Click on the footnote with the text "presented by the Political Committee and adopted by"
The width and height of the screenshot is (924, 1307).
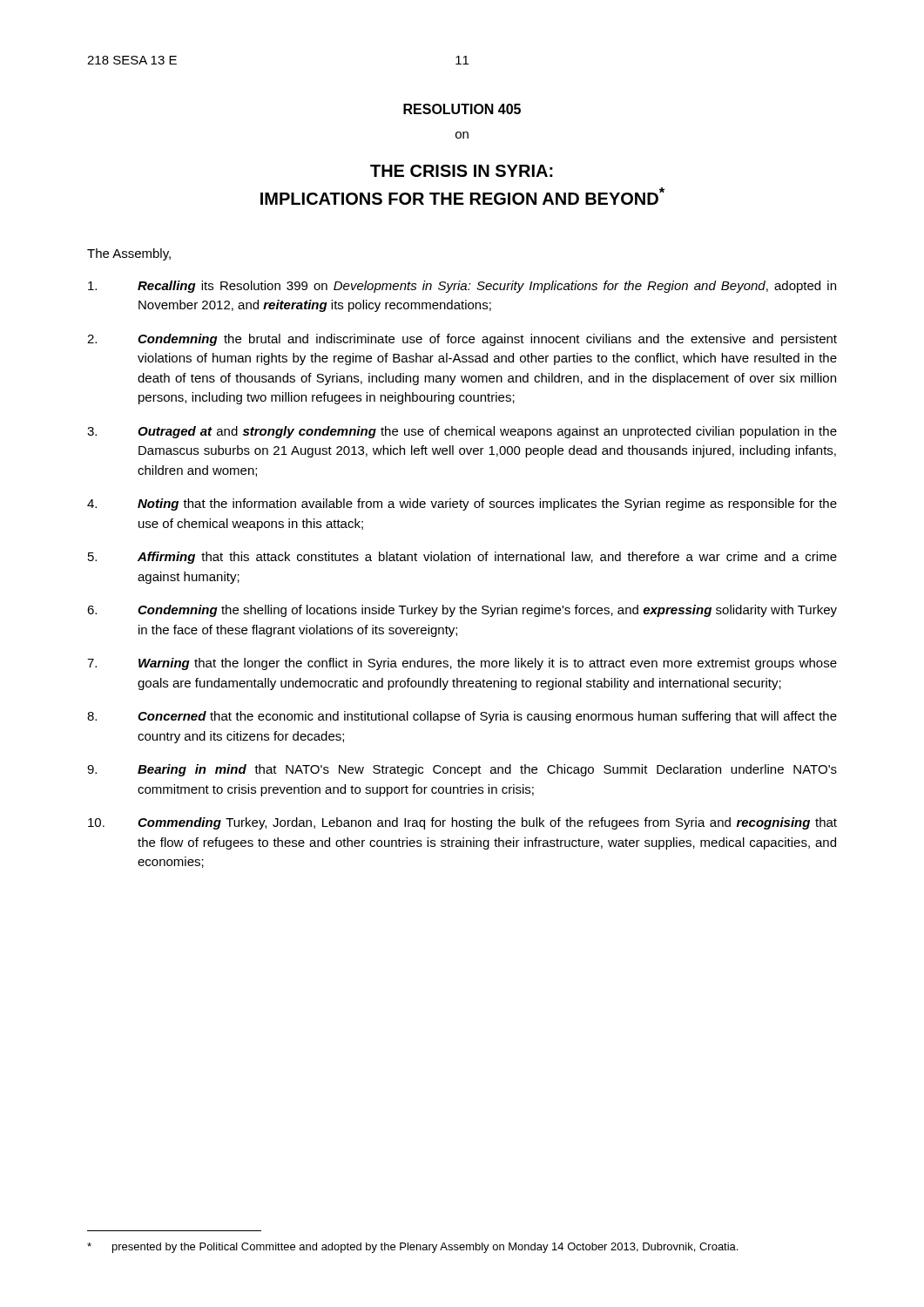pos(462,1242)
